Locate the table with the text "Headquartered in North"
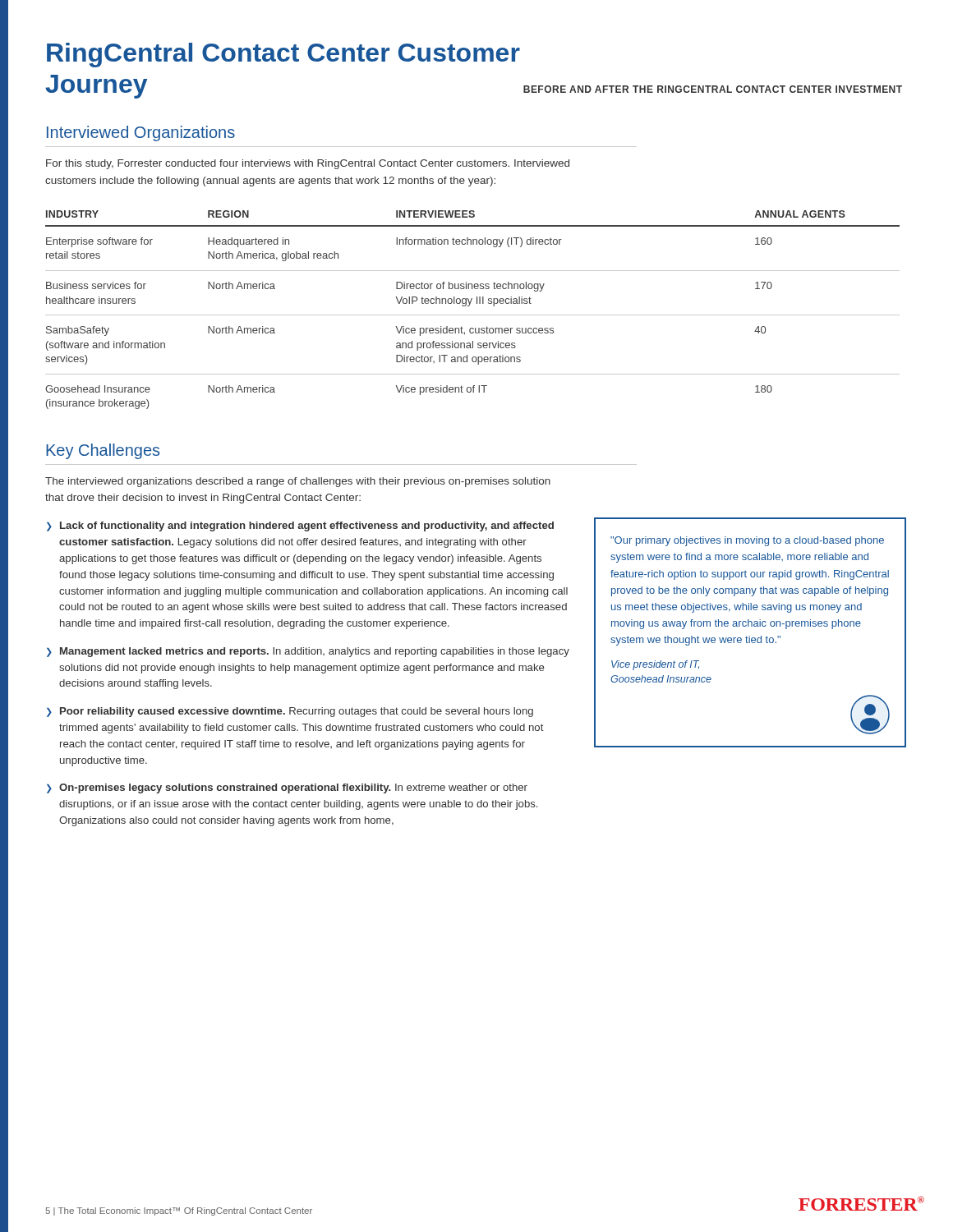Viewport: 953px width, 1232px height. (x=472, y=311)
